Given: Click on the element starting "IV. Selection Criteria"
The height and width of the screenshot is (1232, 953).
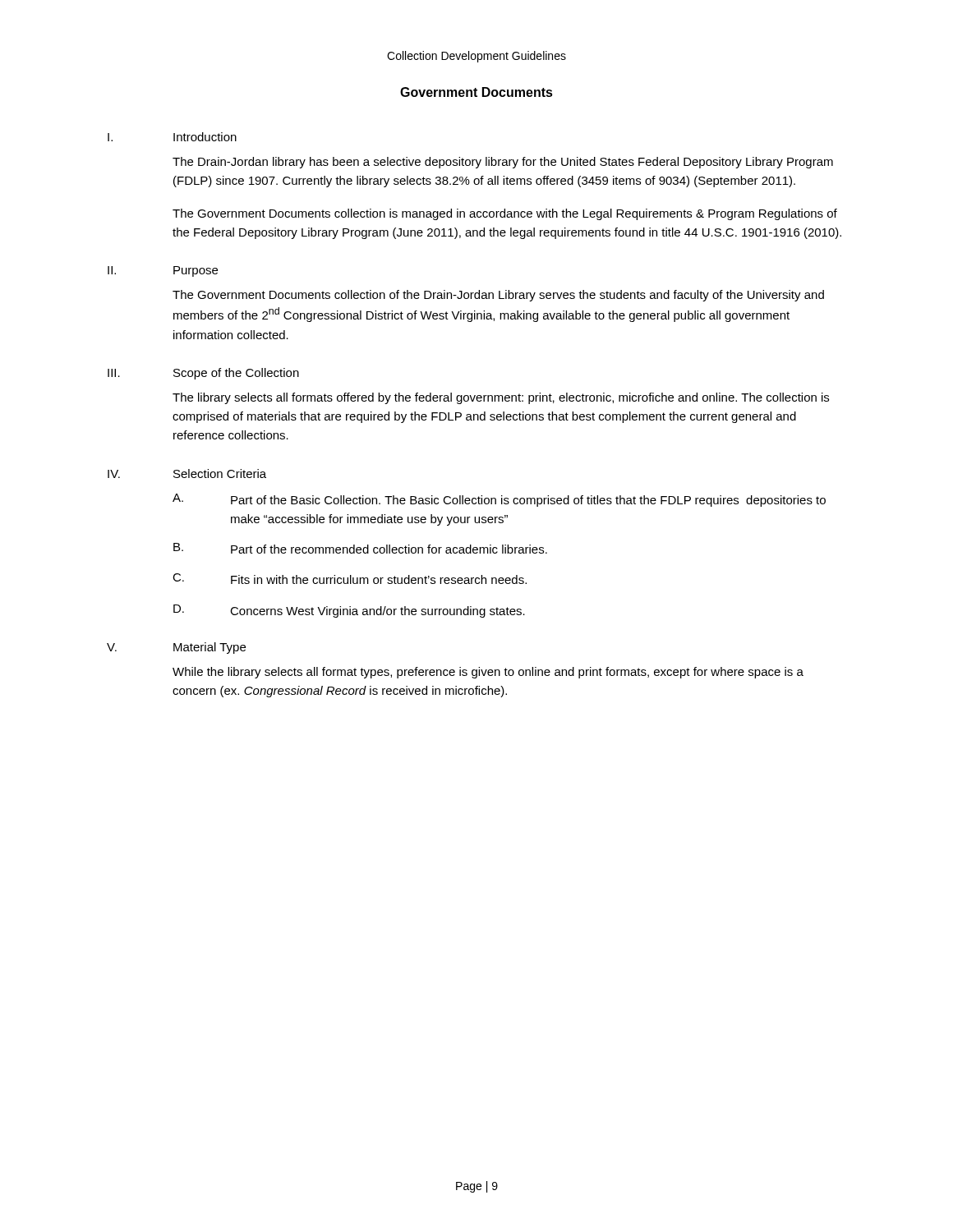Looking at the screenshot, I should 187,473.
